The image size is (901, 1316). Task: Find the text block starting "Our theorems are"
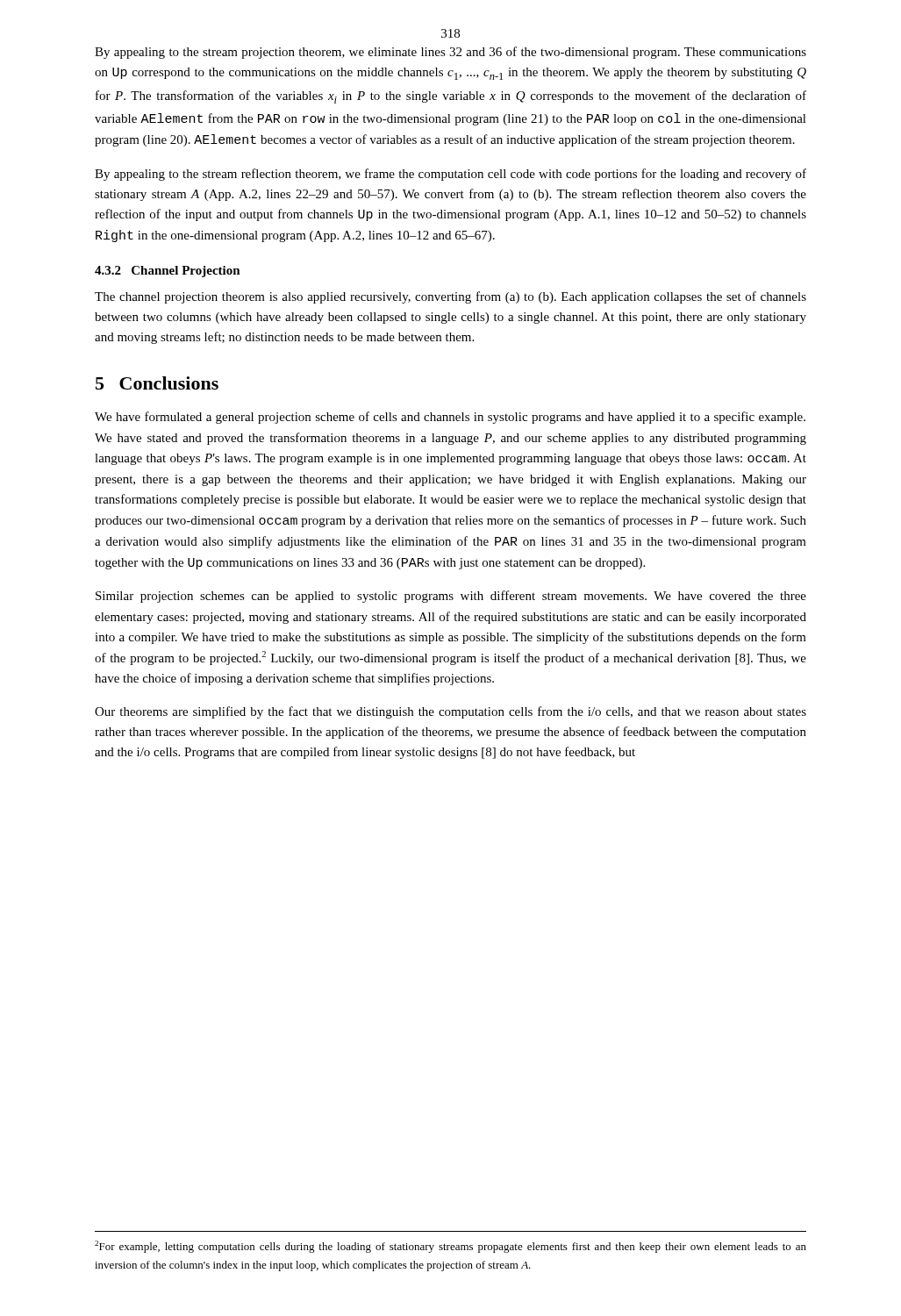click(450, 732)
